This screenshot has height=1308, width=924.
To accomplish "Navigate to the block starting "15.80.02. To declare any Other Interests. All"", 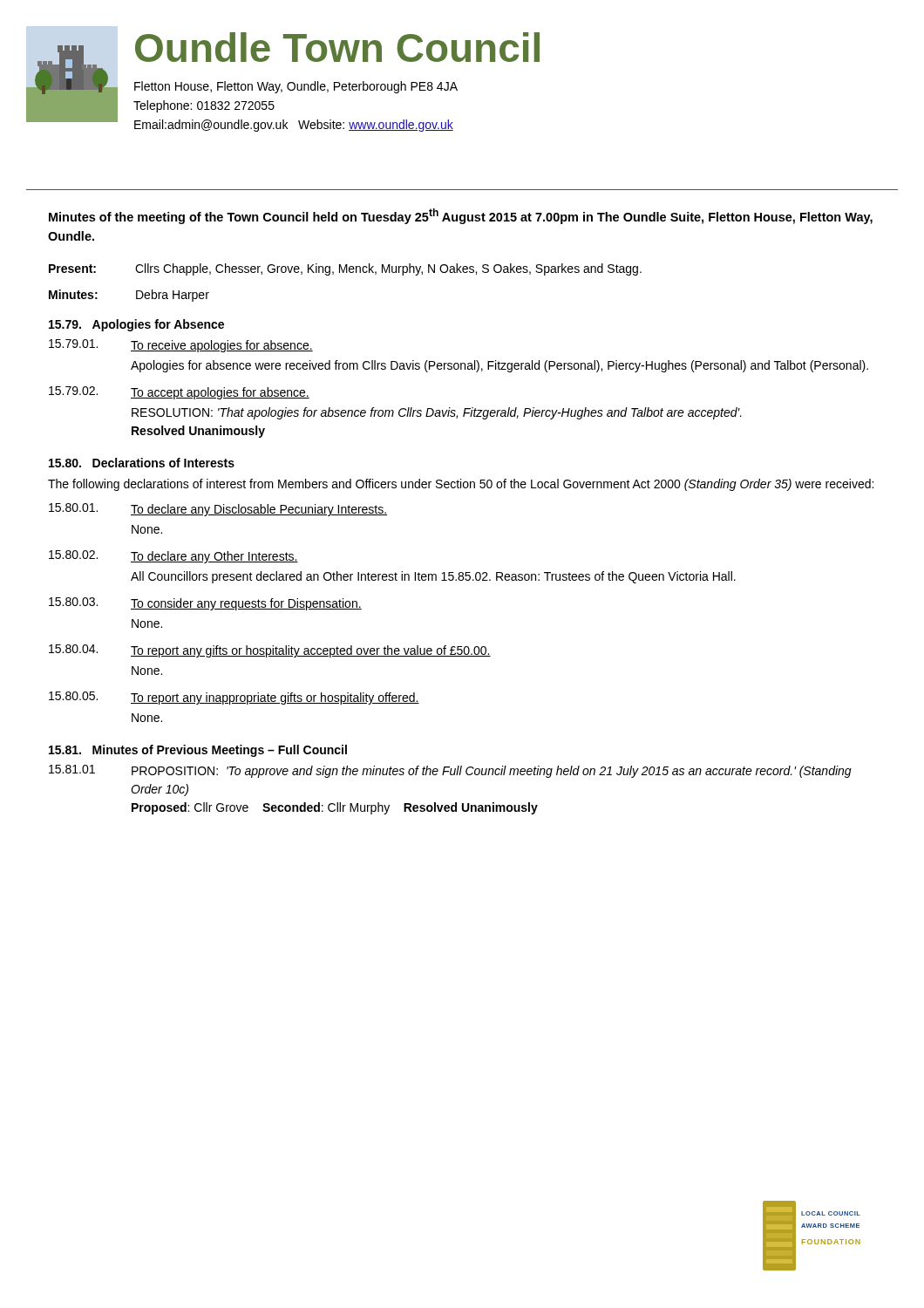I will coord(462,567).
